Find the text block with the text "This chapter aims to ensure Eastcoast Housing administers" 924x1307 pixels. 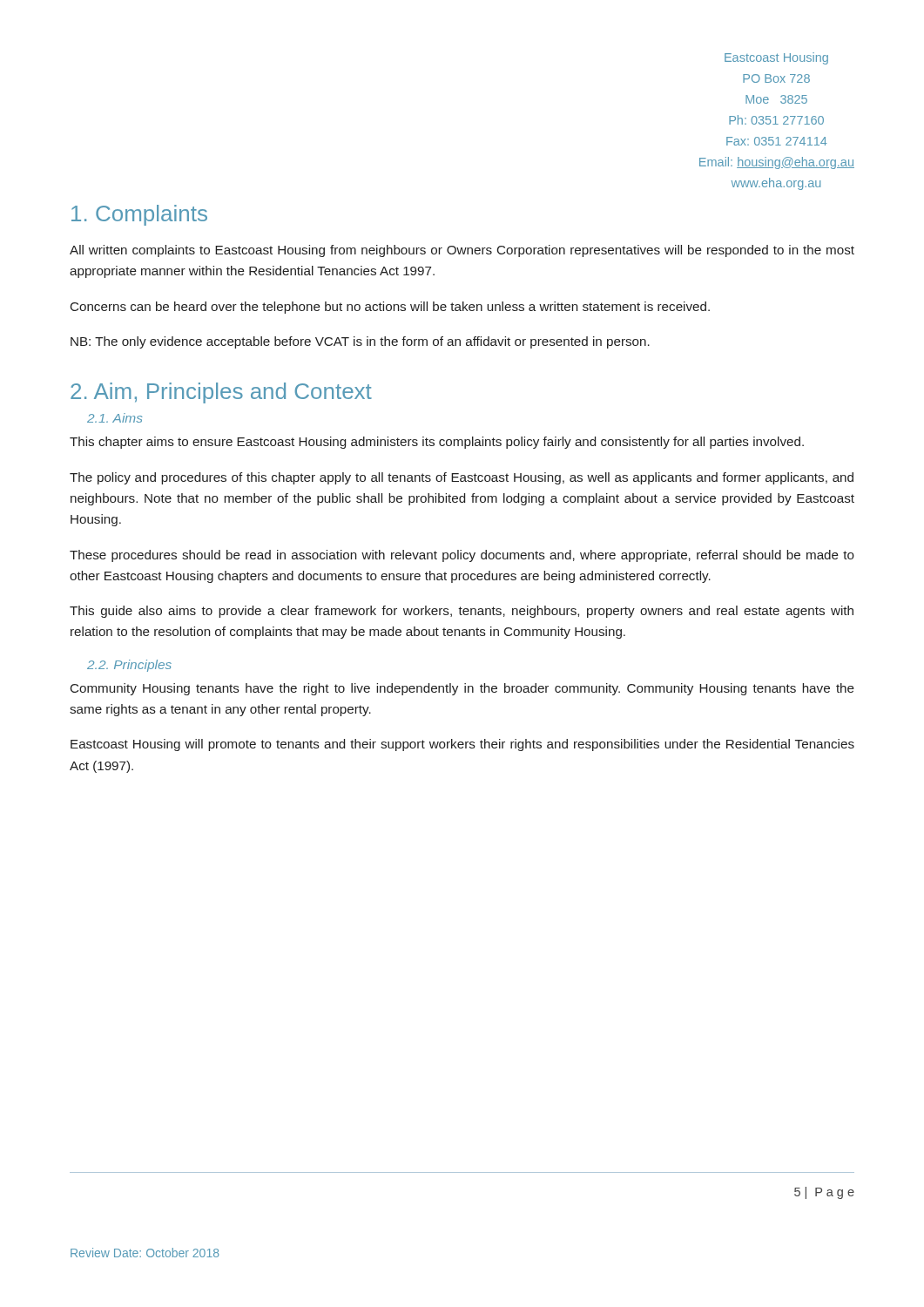click(x=437, y=442)
